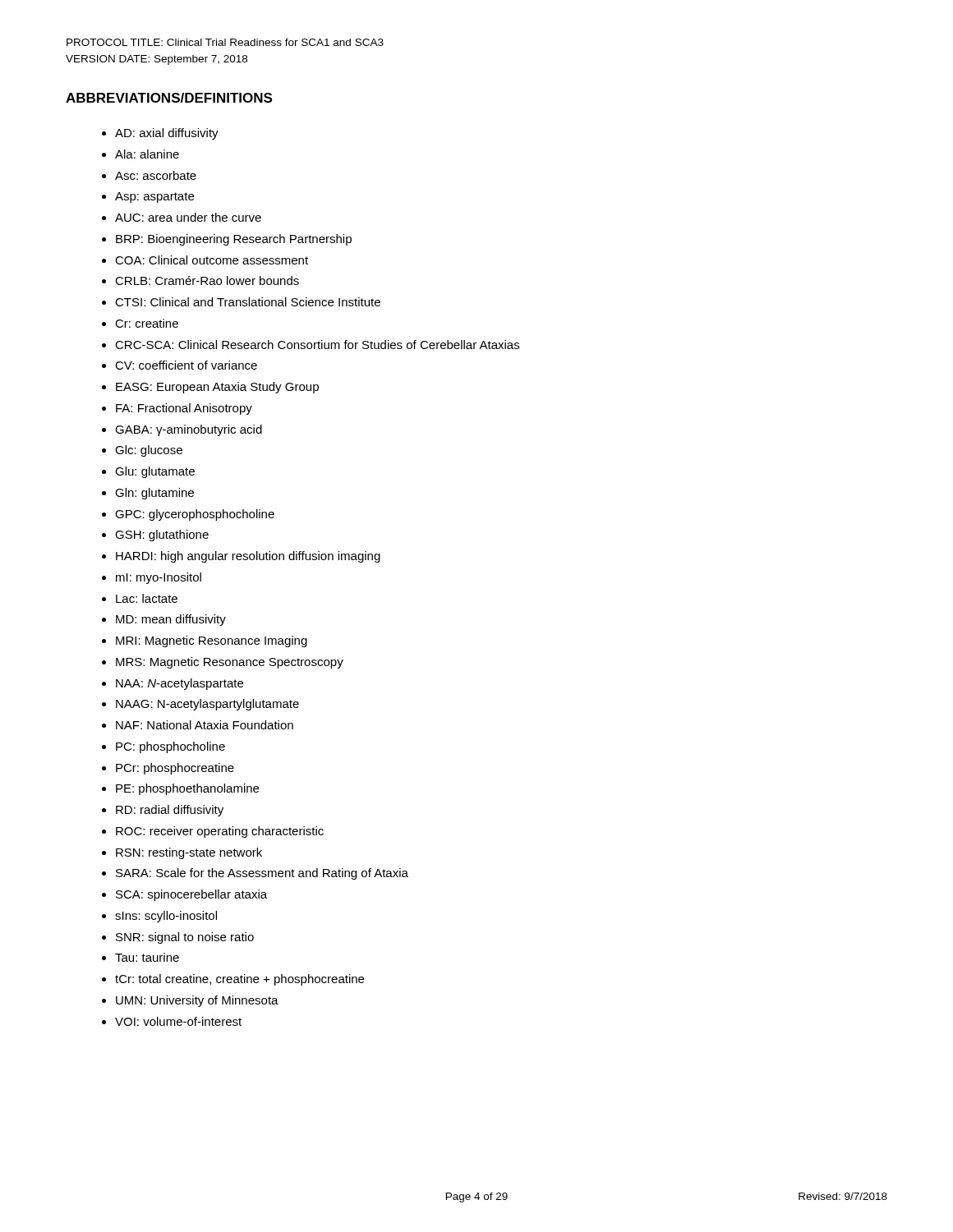Select the text block starting "RSN: resting-state network"
The image size is (953, 1232).
189,852
